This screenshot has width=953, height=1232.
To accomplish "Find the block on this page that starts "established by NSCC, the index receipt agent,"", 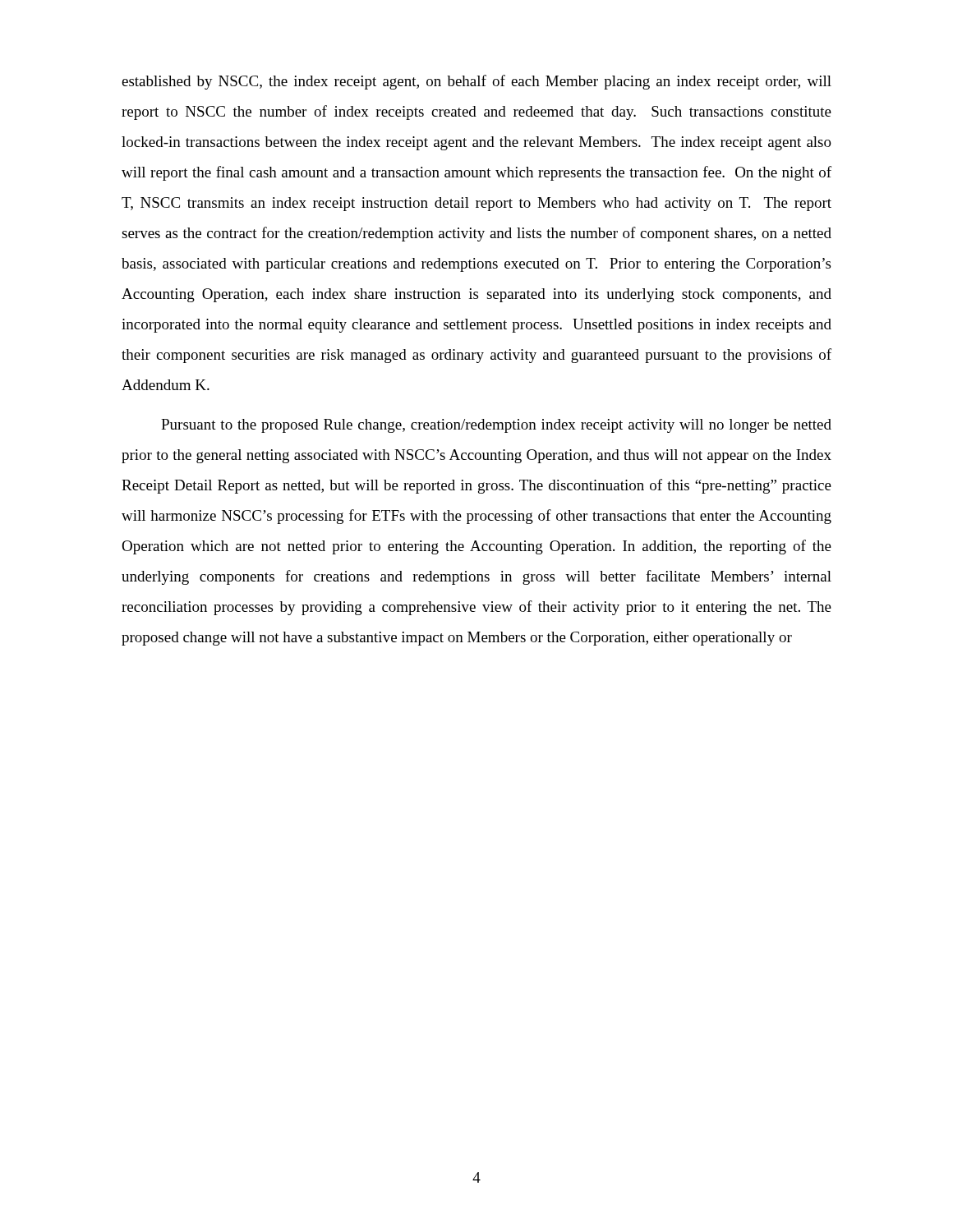I will 476,233.
